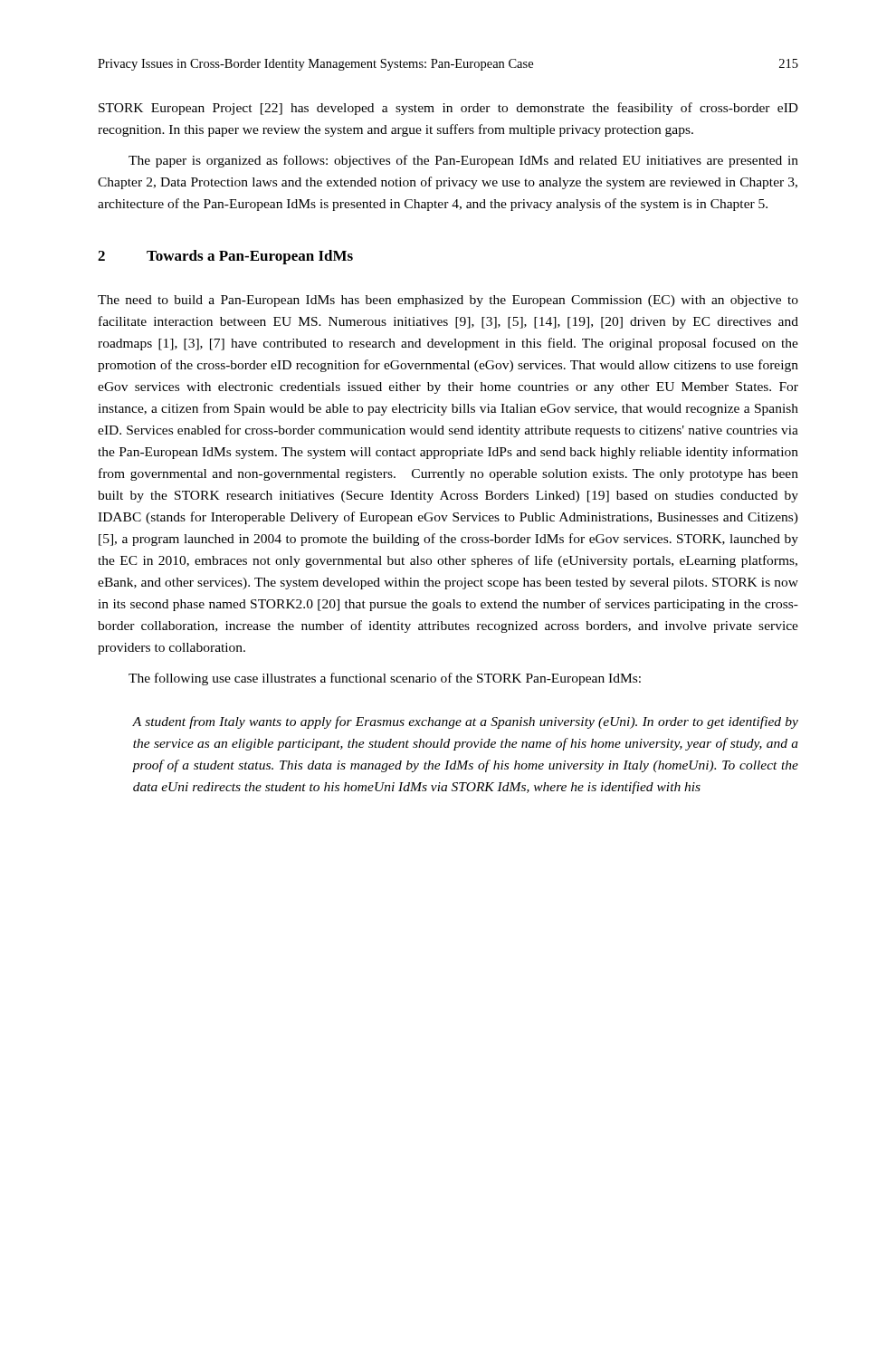Point to the element starting "STORK European Project [22] has developed a"

point(448,119)
